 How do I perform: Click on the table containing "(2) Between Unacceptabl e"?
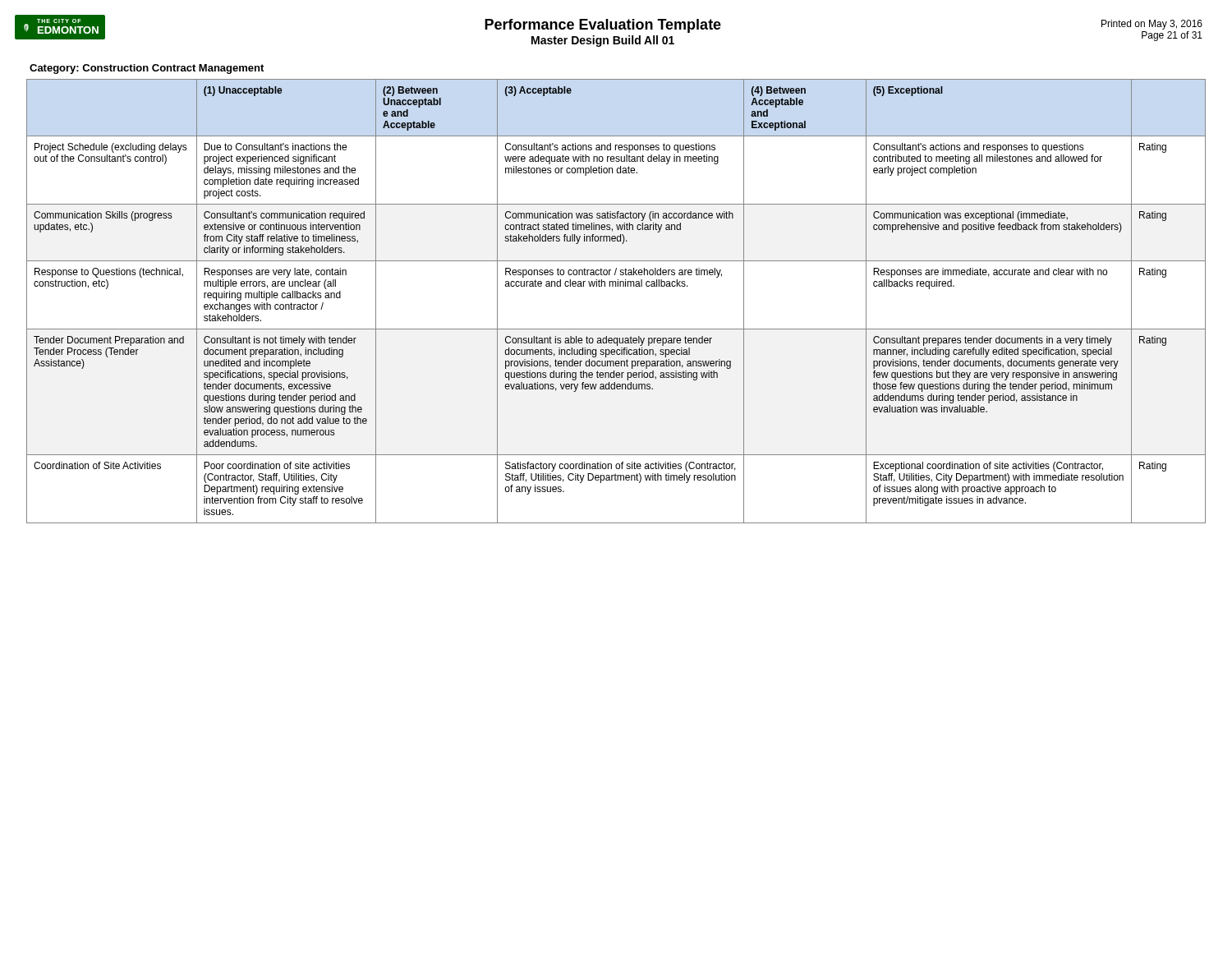pyautogui.click(x=616, y=301)
